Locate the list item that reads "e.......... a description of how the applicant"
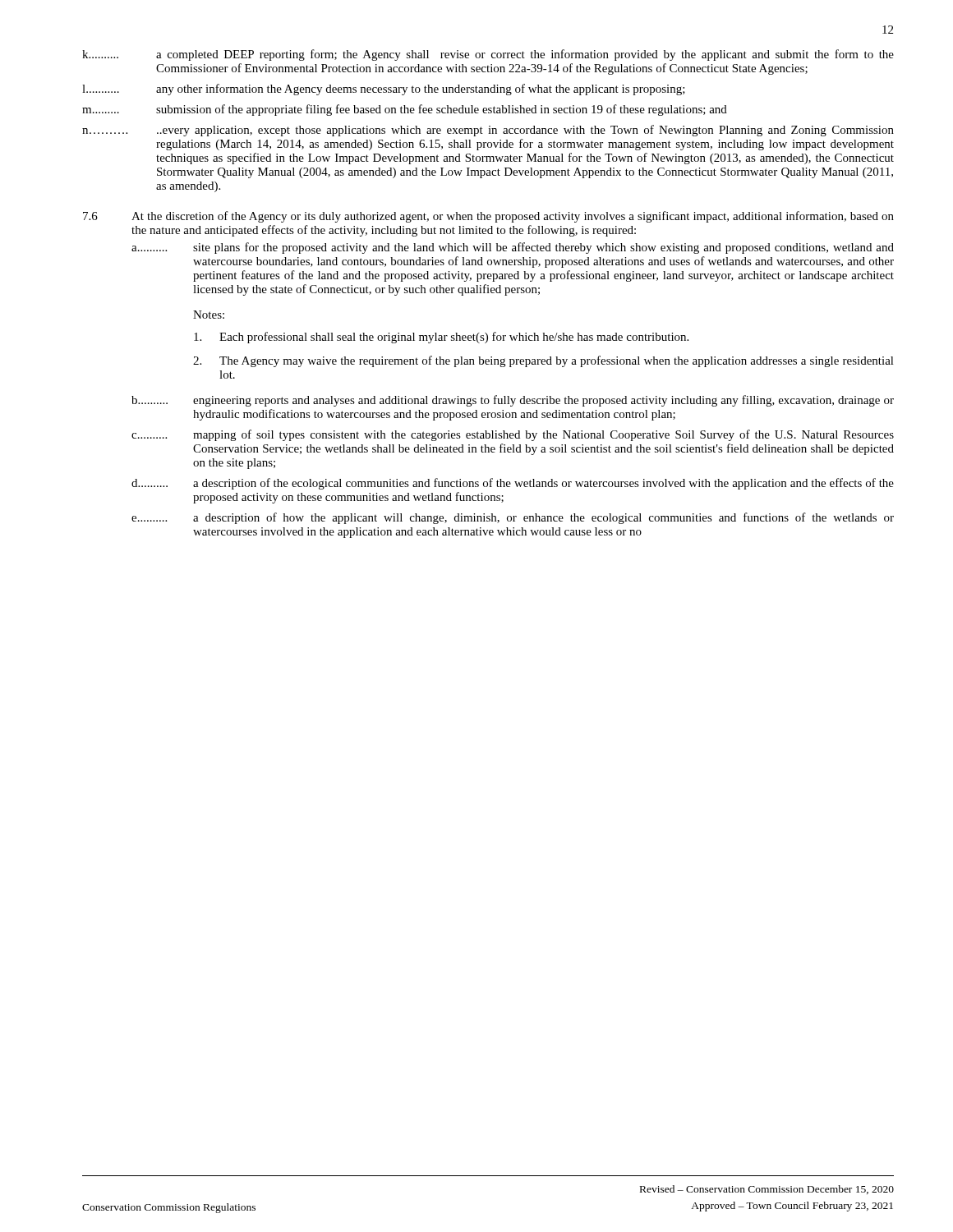The height and width of the screenshot is (1232, 953). [x=513, y=525]
